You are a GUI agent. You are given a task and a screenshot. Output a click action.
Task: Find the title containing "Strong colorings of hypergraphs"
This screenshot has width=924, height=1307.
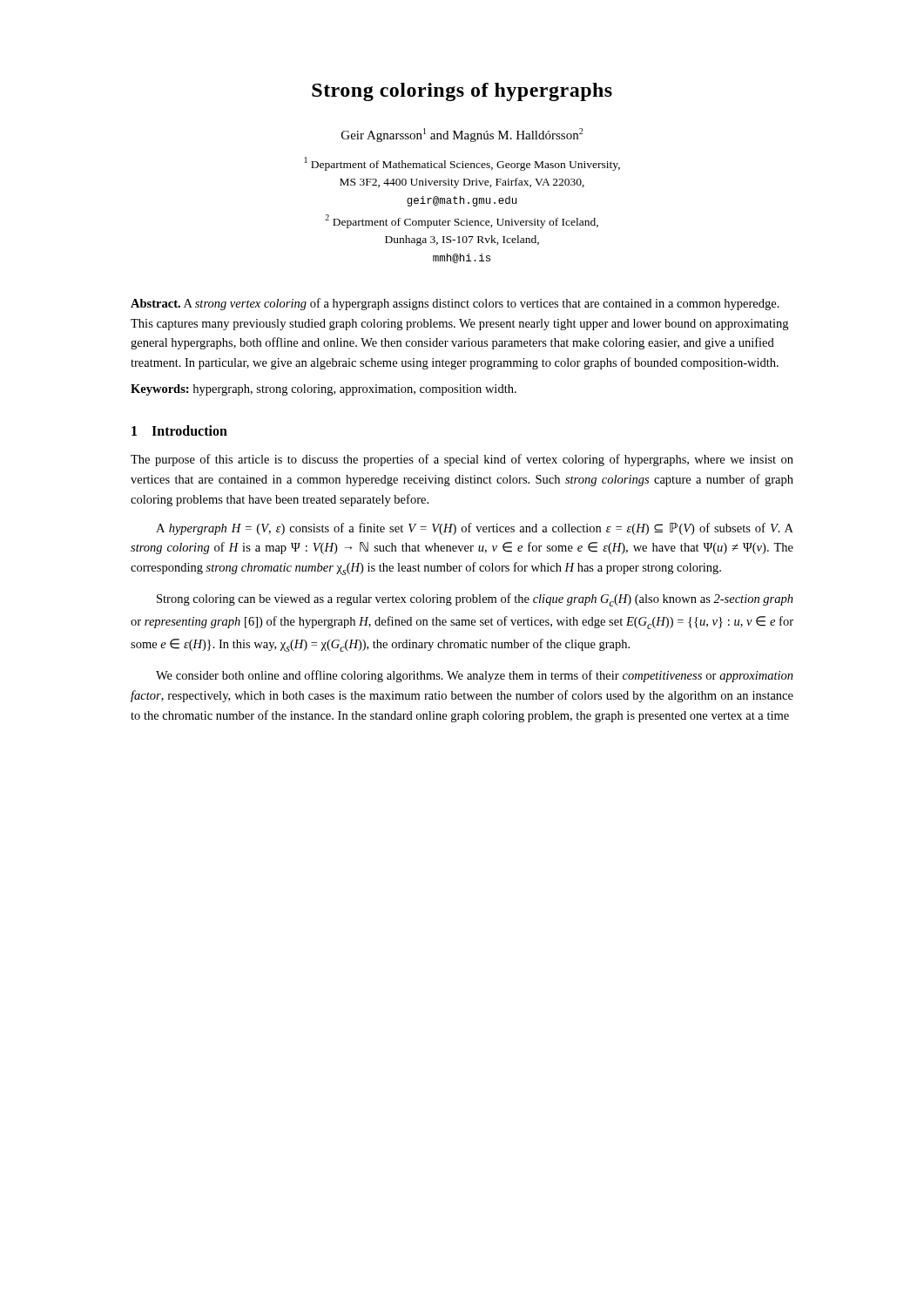[462, 90]
